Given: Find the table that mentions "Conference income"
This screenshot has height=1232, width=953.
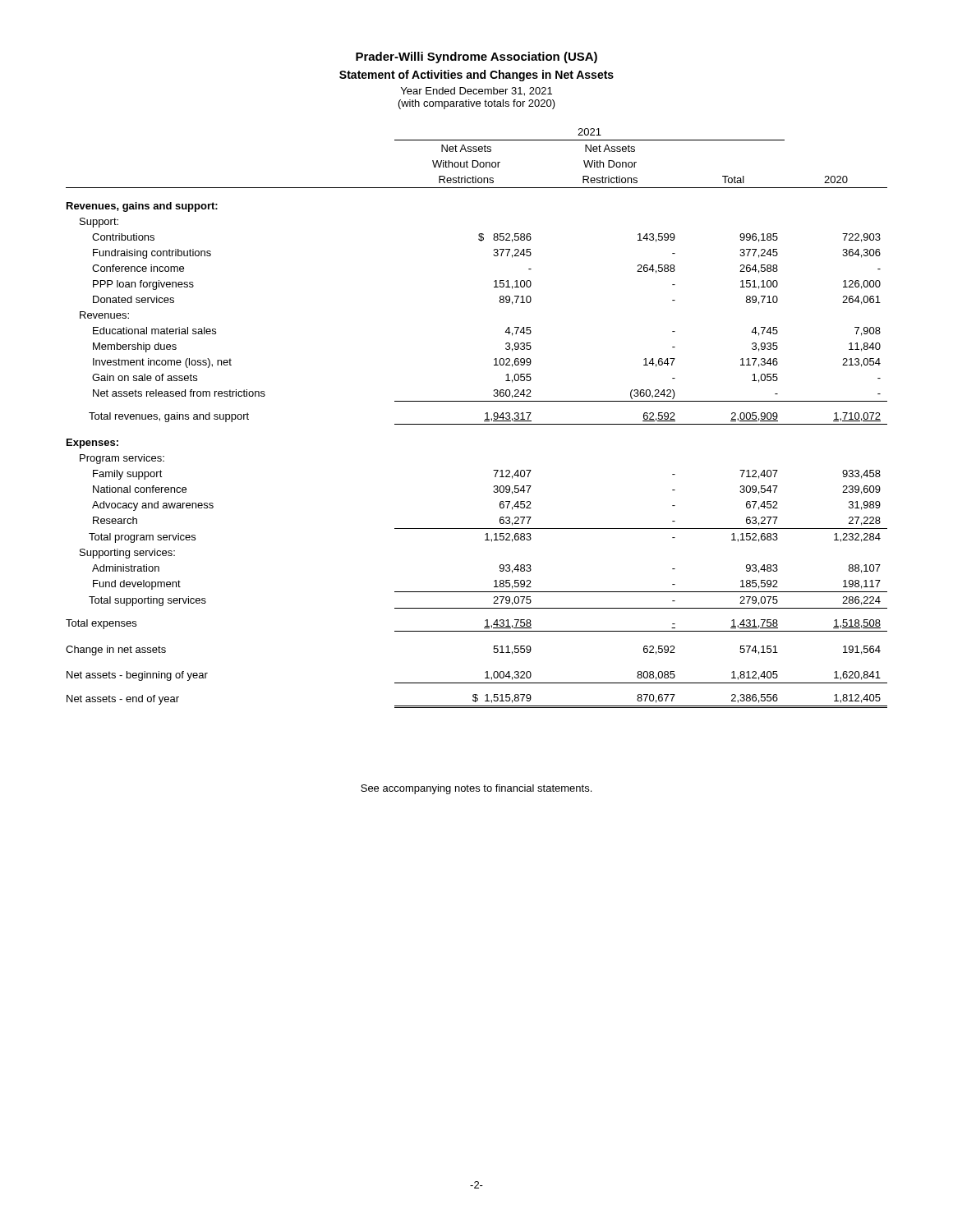Looking at the screenshot, I should tap(476, 416).
